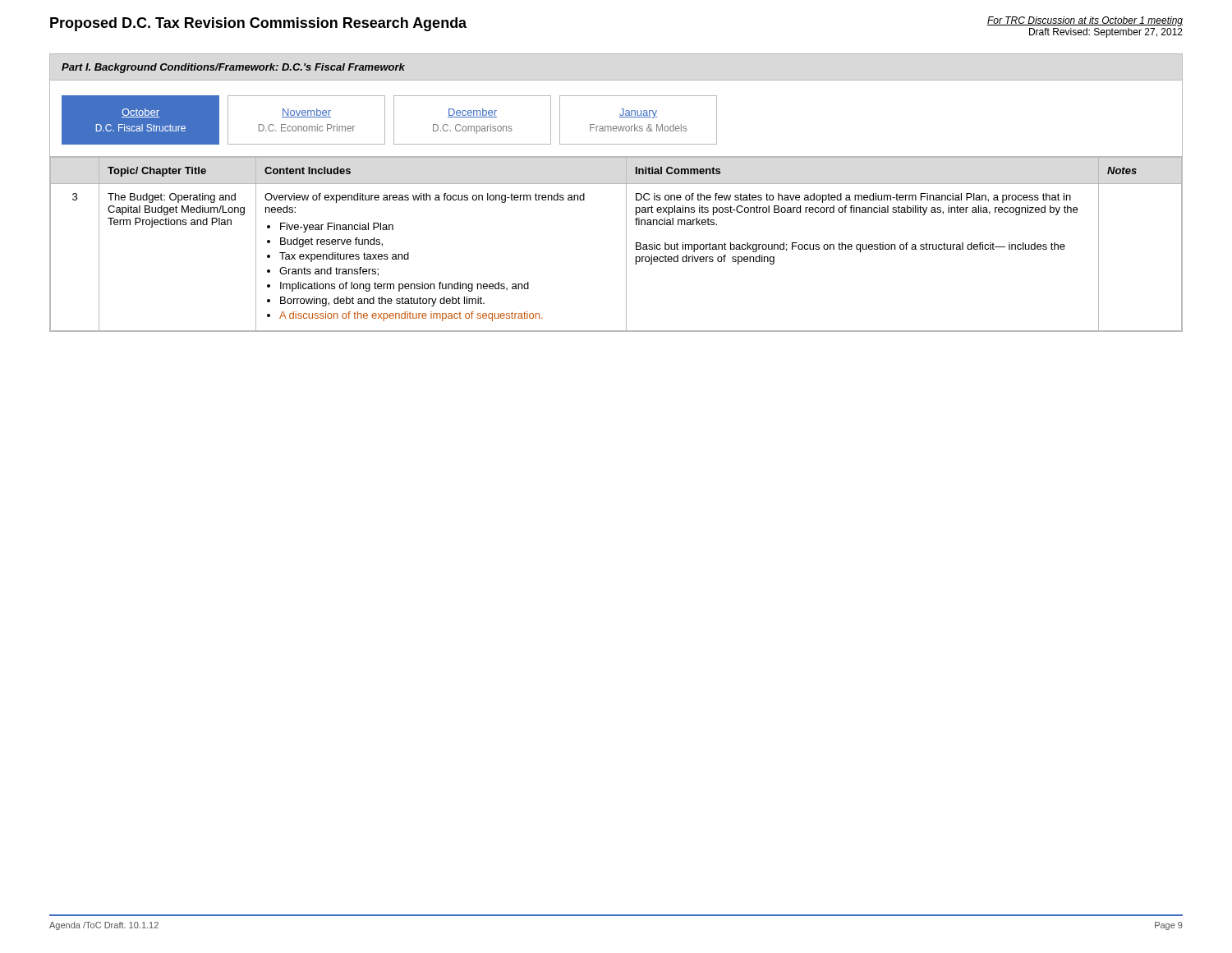Find the table that mentions "The Budget: Operating"
This screenshot has width=1232, height=953.
(616, 244)
